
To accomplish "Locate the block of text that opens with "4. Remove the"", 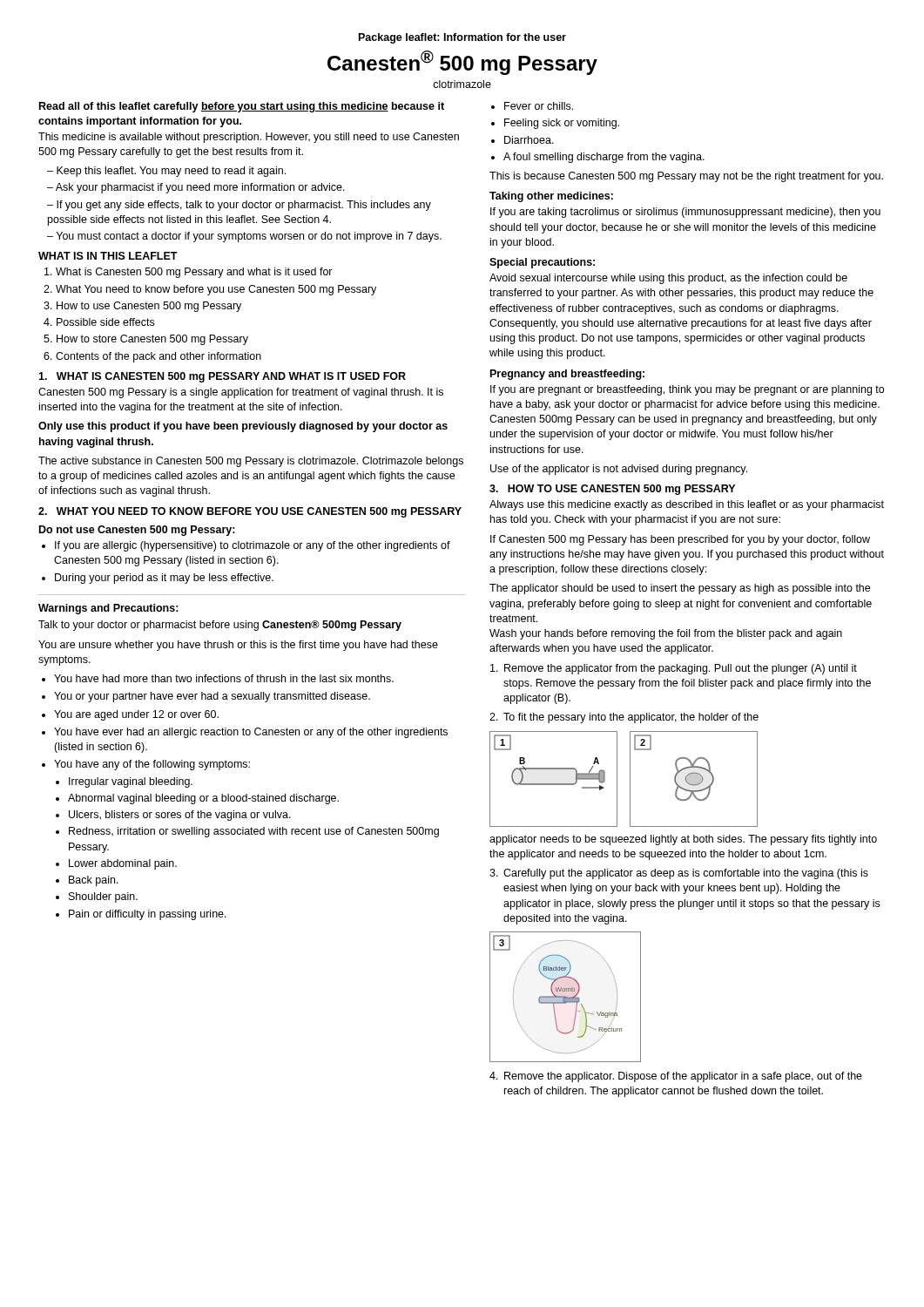I will [x=688, y=1084].
